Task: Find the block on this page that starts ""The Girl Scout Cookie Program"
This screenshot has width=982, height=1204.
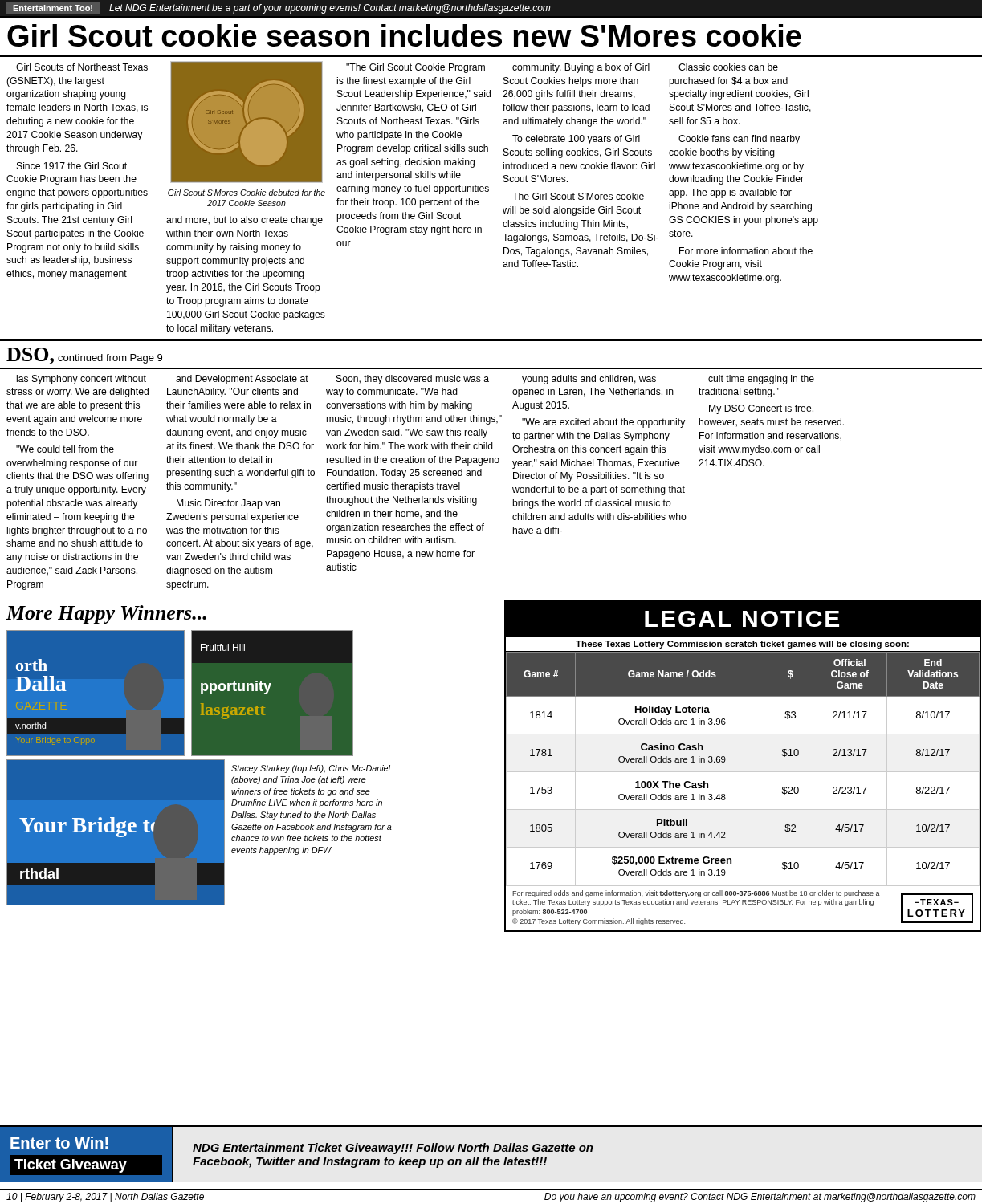Action: click(415, 155)
